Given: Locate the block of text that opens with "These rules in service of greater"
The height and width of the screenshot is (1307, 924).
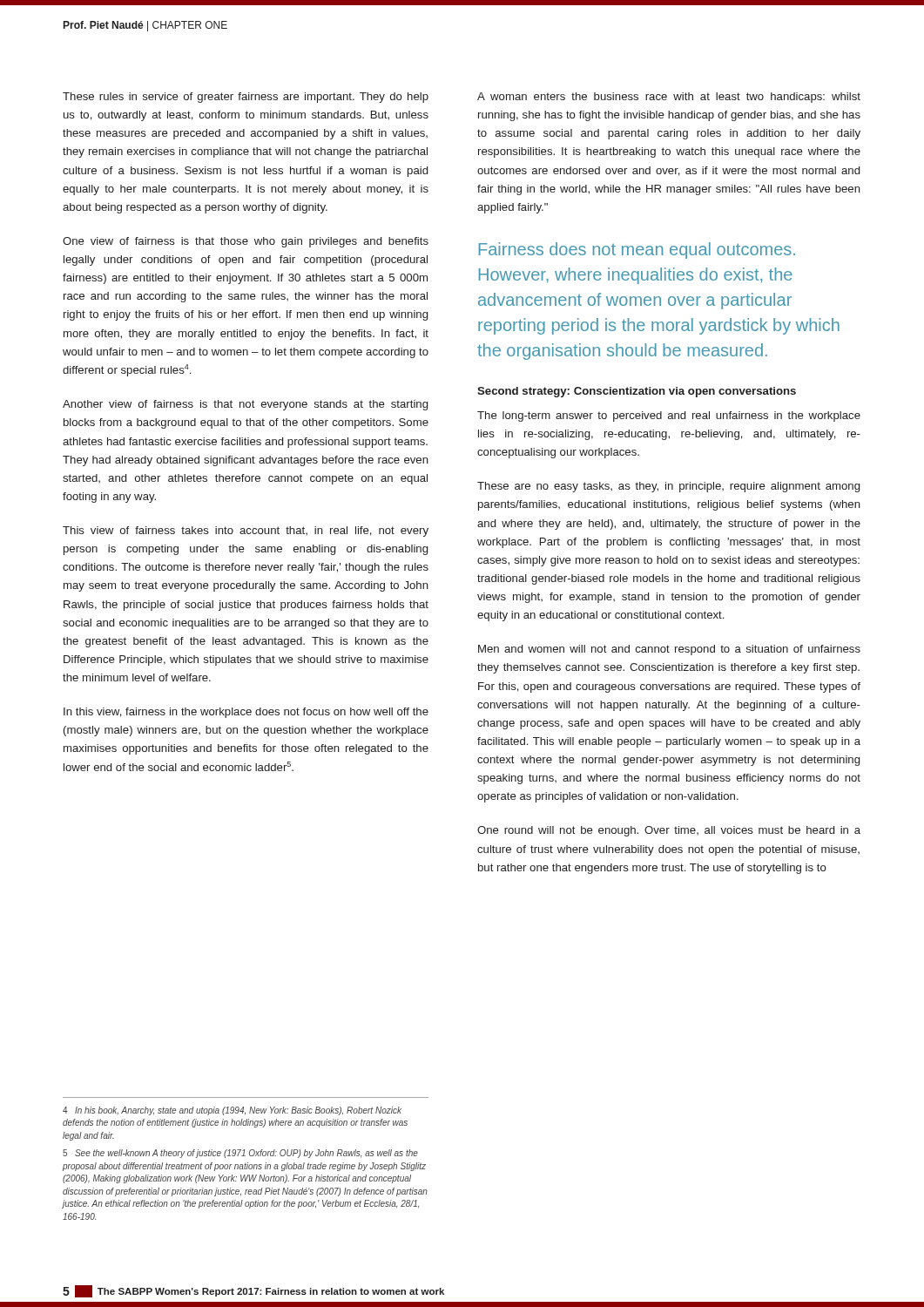Looking at the screenshot, I should 246,152.
